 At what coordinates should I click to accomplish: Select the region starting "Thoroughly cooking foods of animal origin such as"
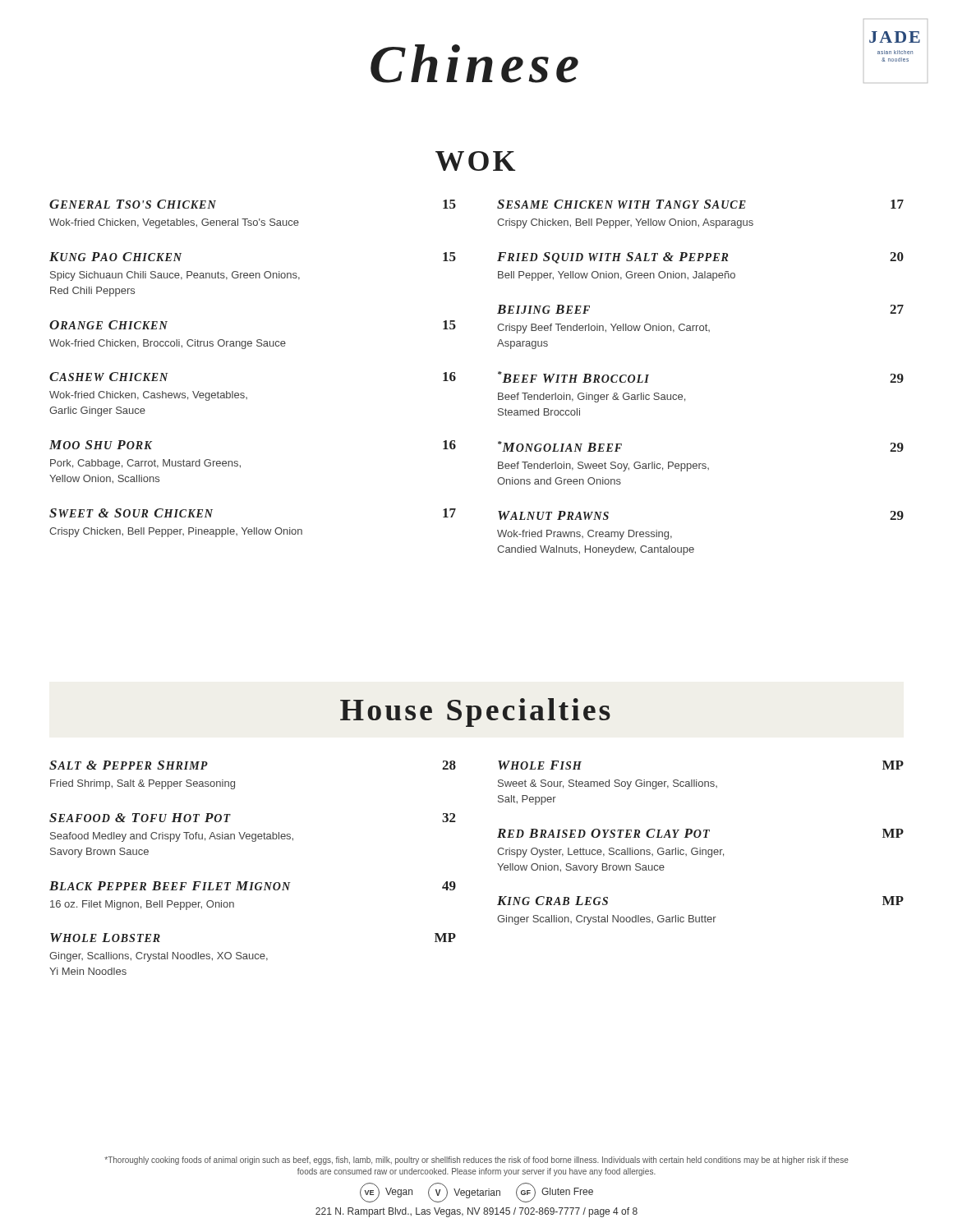click(x=476, y=1166)
